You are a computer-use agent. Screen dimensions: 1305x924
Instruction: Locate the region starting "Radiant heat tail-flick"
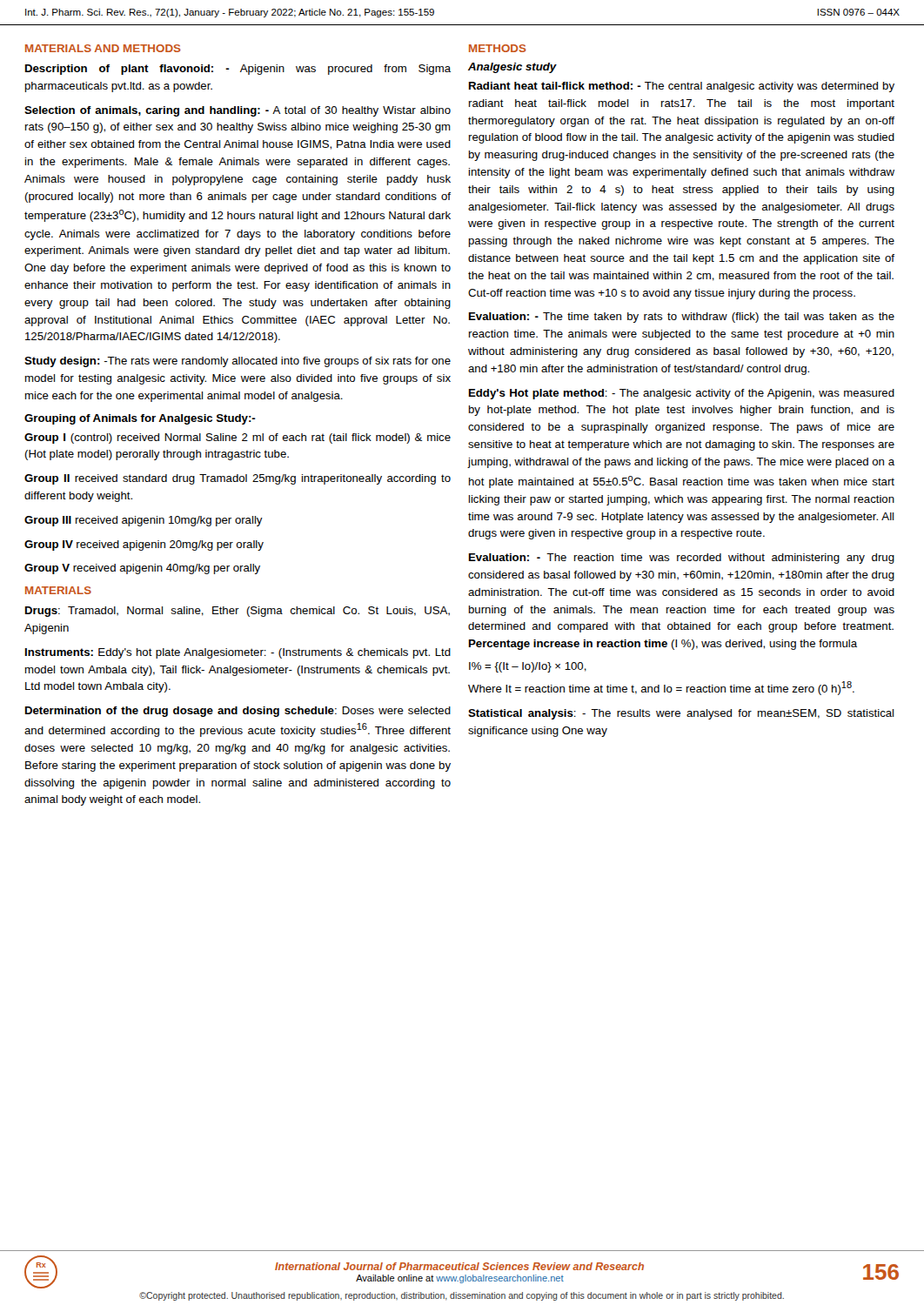681,189
